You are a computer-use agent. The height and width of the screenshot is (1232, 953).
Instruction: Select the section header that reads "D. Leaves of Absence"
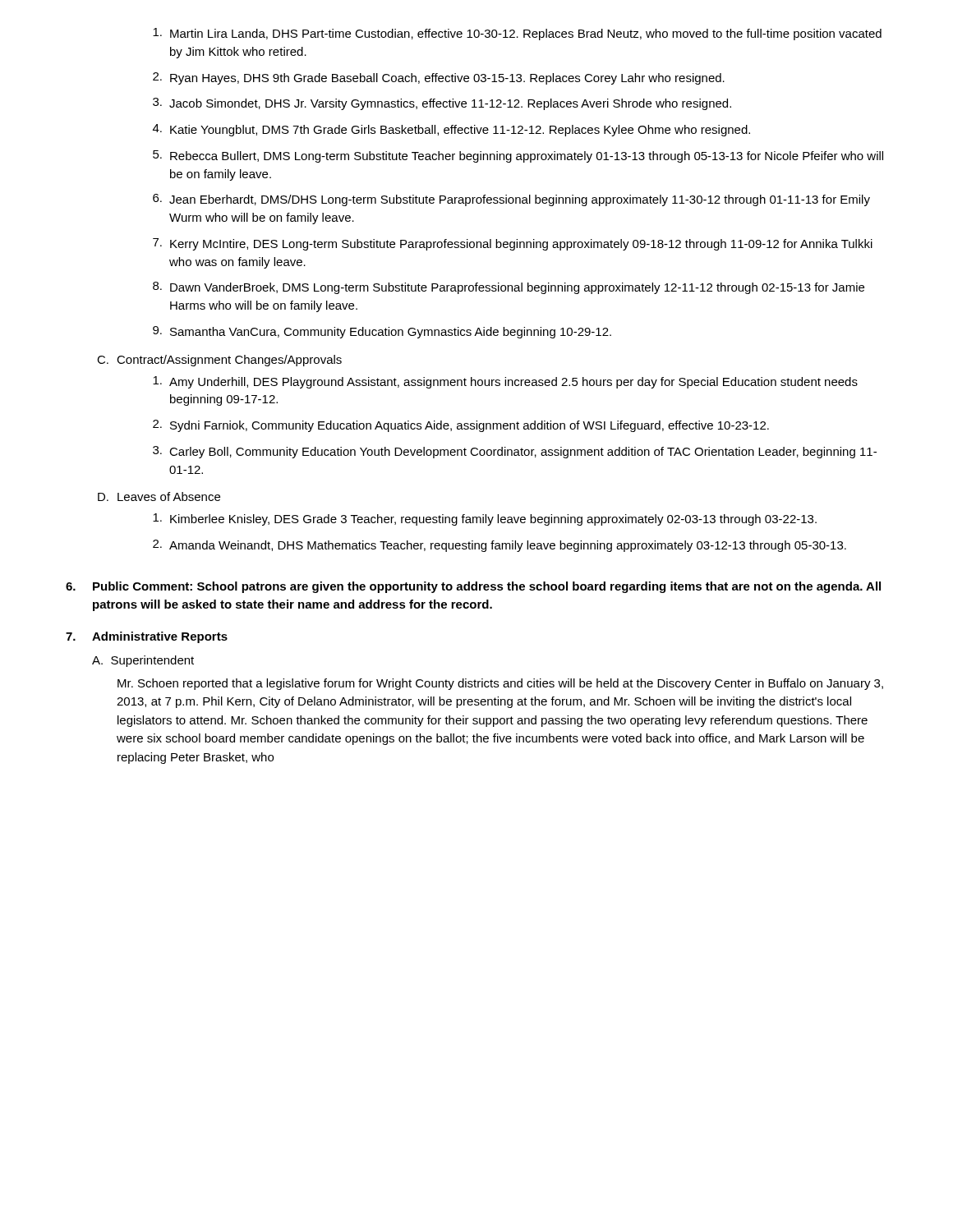[159, 497]
